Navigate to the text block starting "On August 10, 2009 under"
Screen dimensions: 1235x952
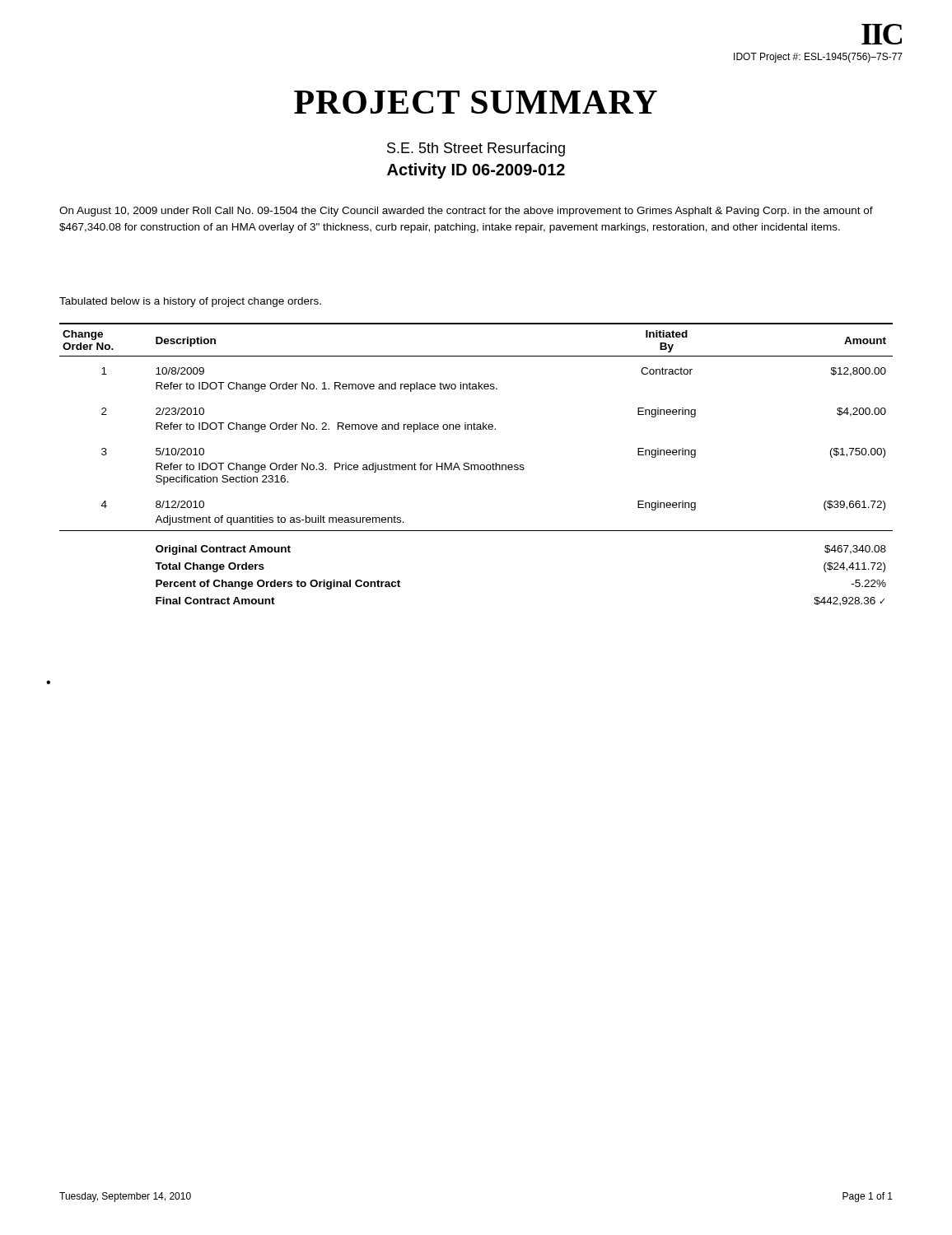[466, 219]
